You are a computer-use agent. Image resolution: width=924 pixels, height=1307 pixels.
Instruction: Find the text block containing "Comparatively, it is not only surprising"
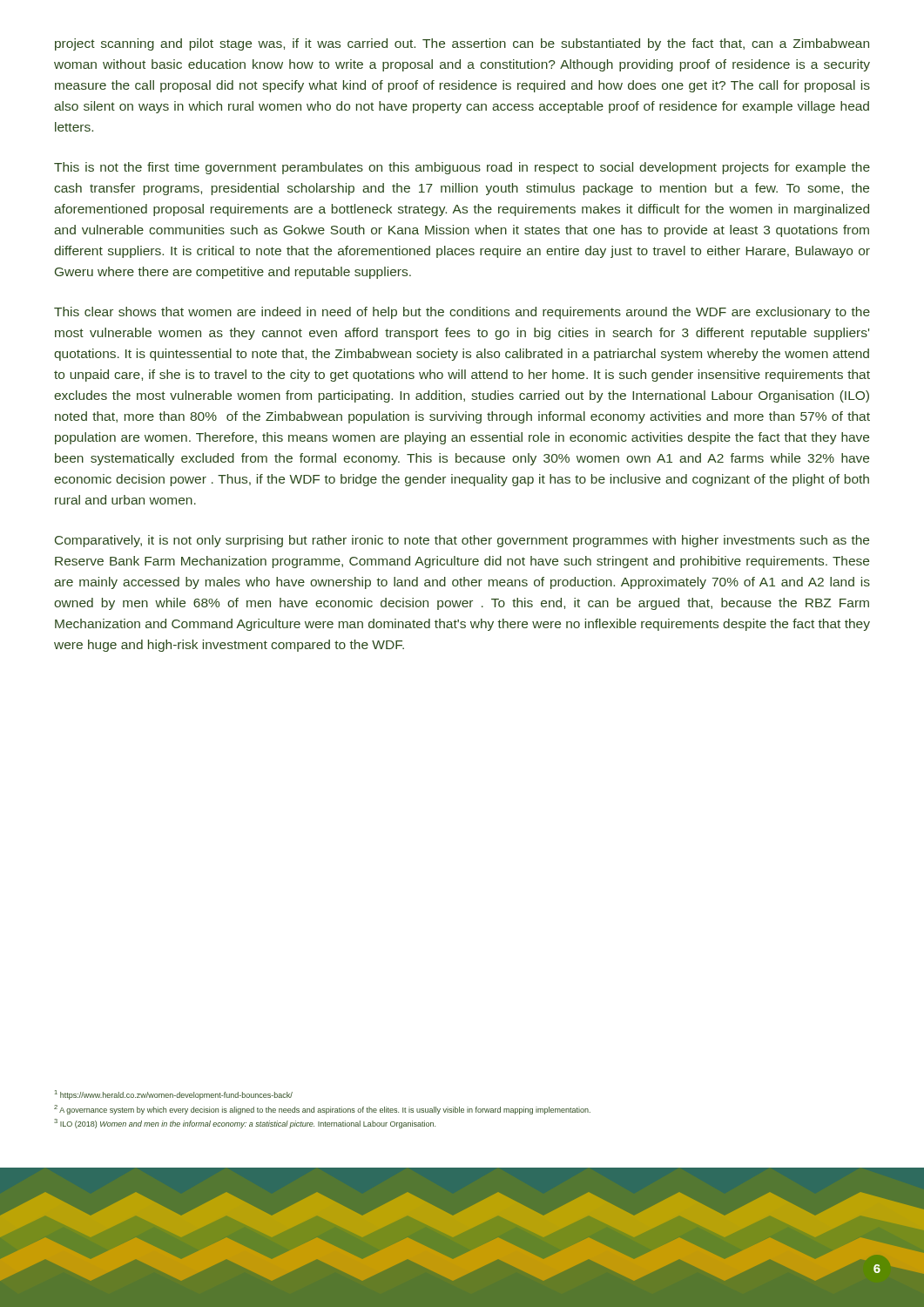(x=462, y=592)
